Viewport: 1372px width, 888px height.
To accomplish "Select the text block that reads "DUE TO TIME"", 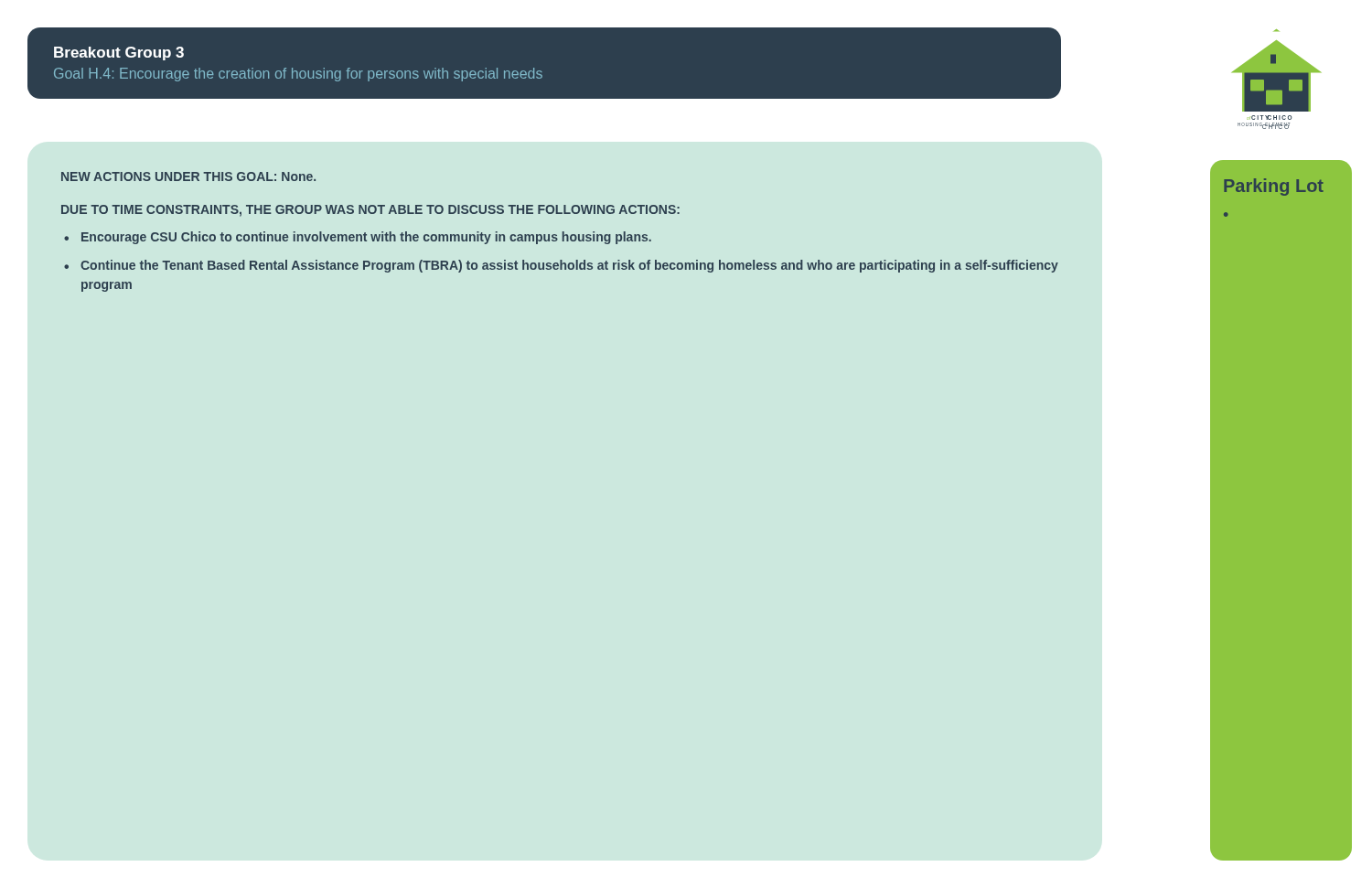I will (x=370, y=209).
